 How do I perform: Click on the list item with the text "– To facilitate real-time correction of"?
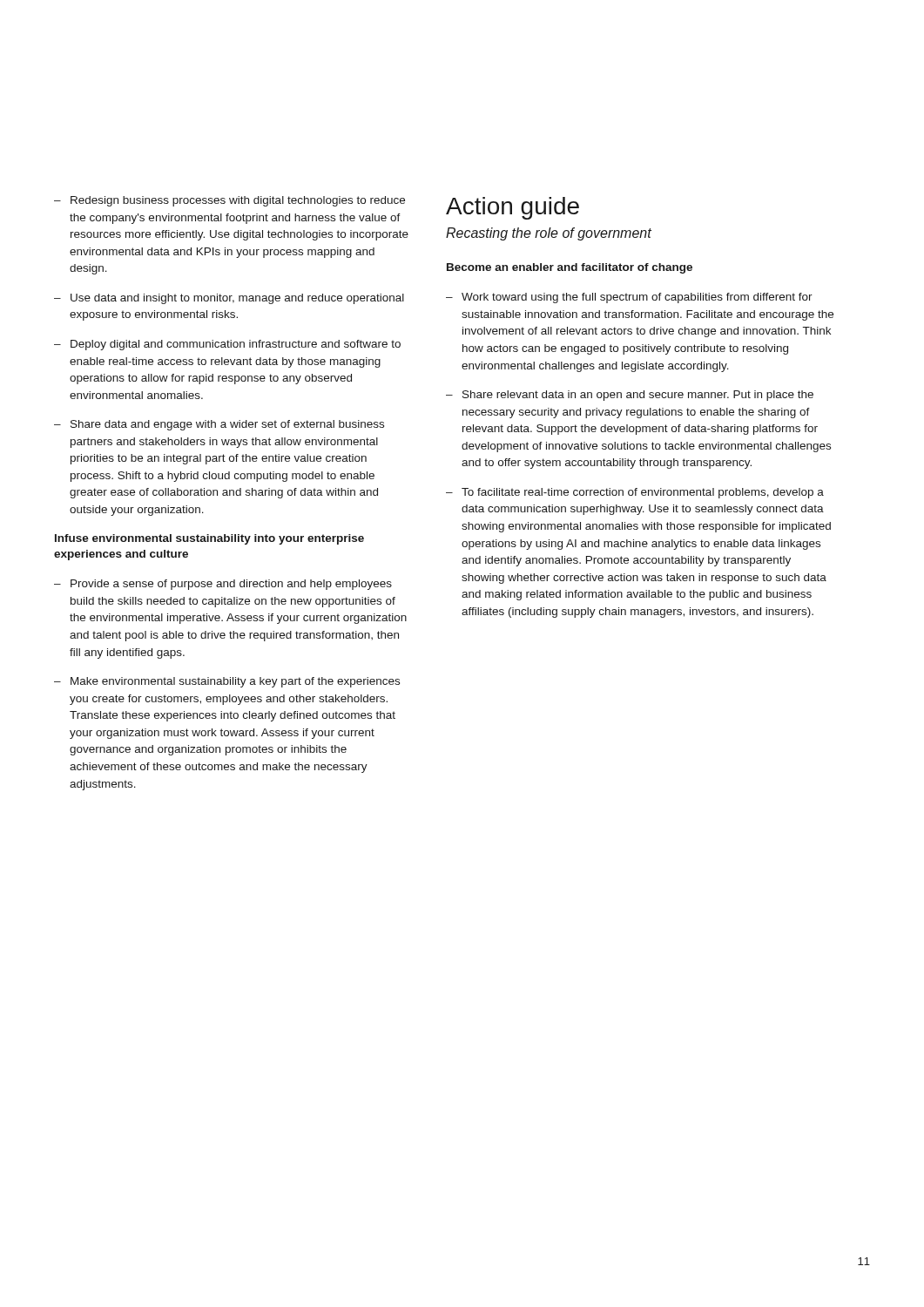[641, 552]
